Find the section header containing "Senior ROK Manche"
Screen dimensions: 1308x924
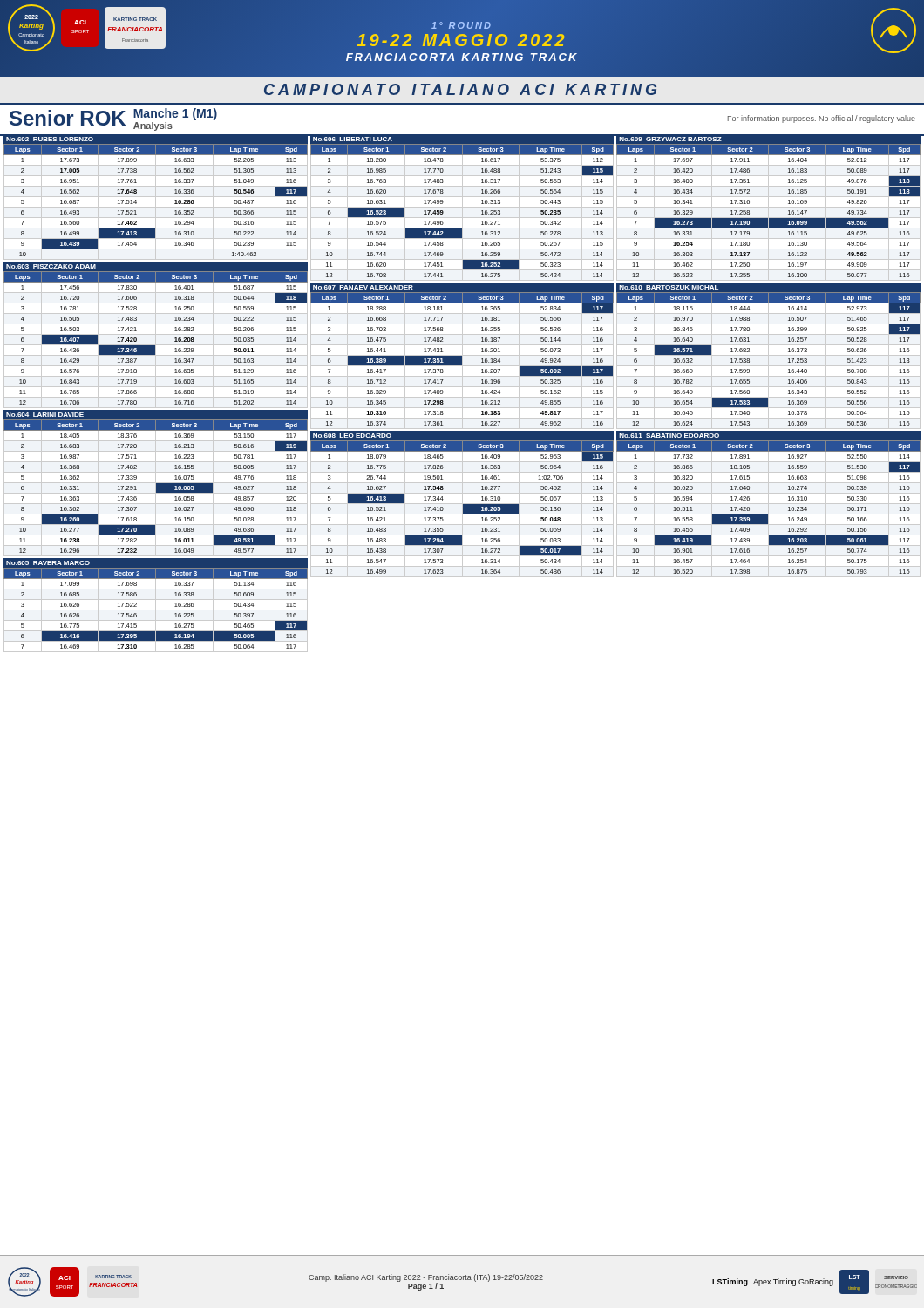[x=119, y=119]
